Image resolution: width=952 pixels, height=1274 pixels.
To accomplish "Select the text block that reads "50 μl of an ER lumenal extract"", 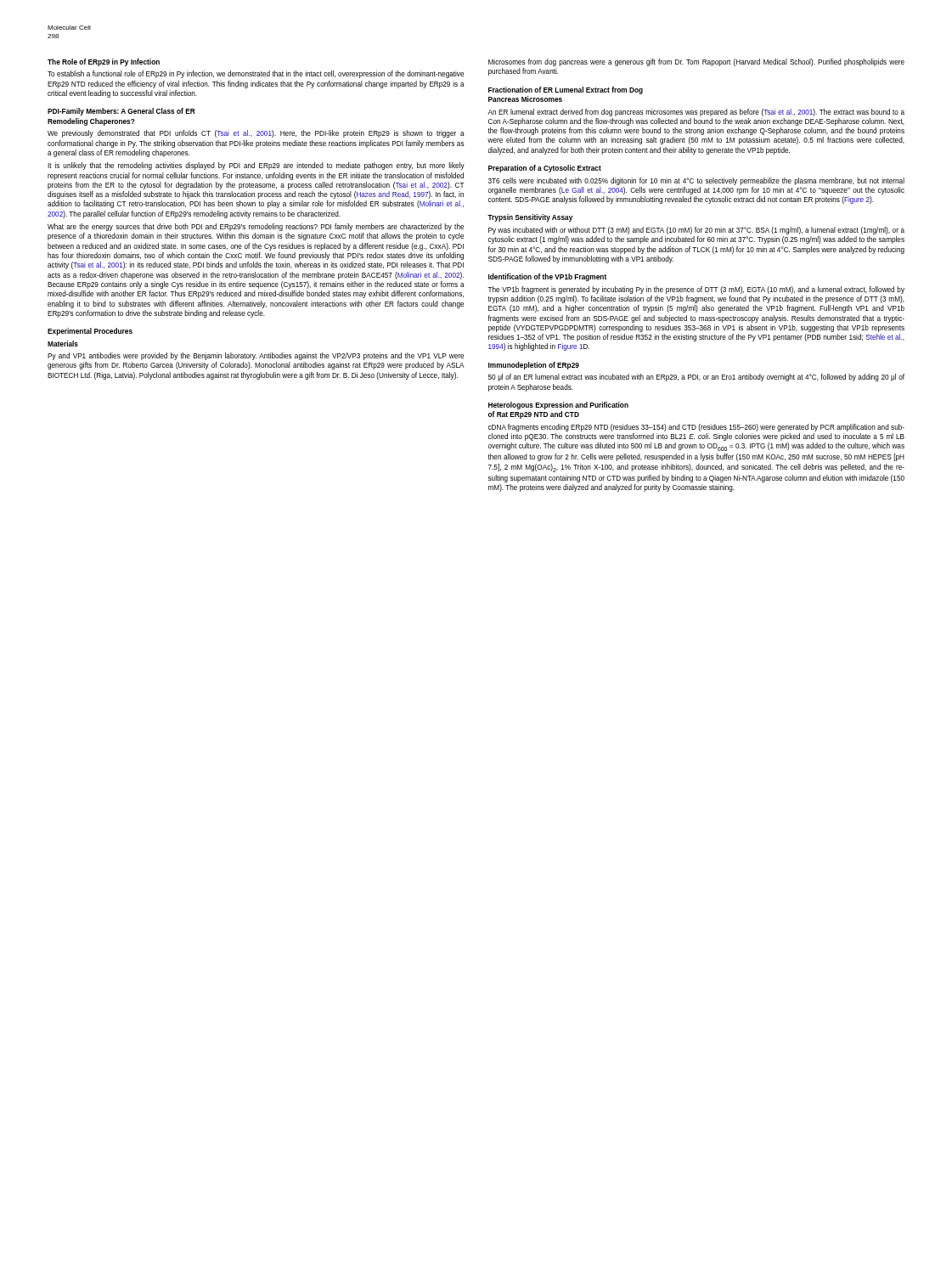I will point(696,383).
